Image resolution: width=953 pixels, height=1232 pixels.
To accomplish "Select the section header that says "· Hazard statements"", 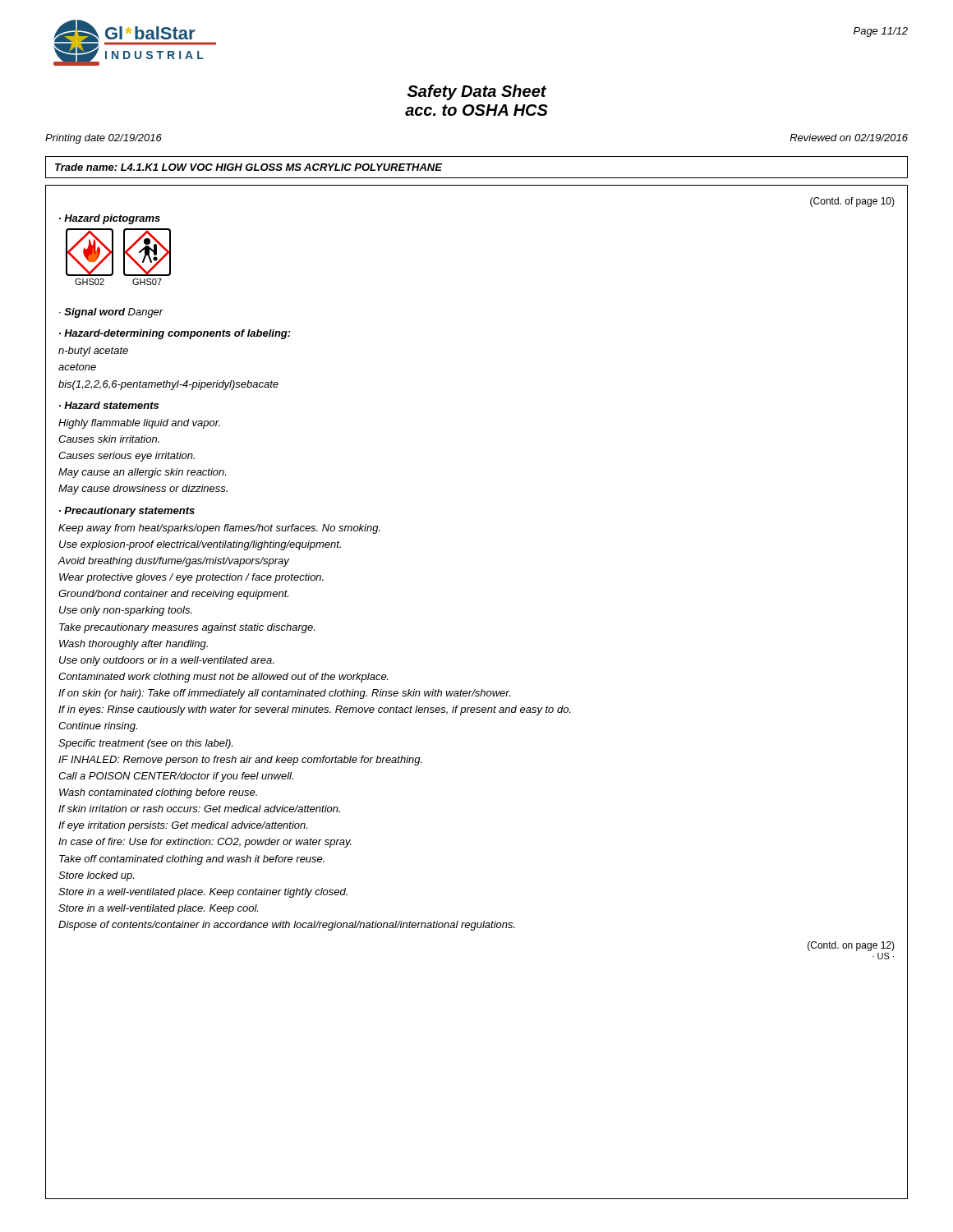I will click(x=109, y=405).
